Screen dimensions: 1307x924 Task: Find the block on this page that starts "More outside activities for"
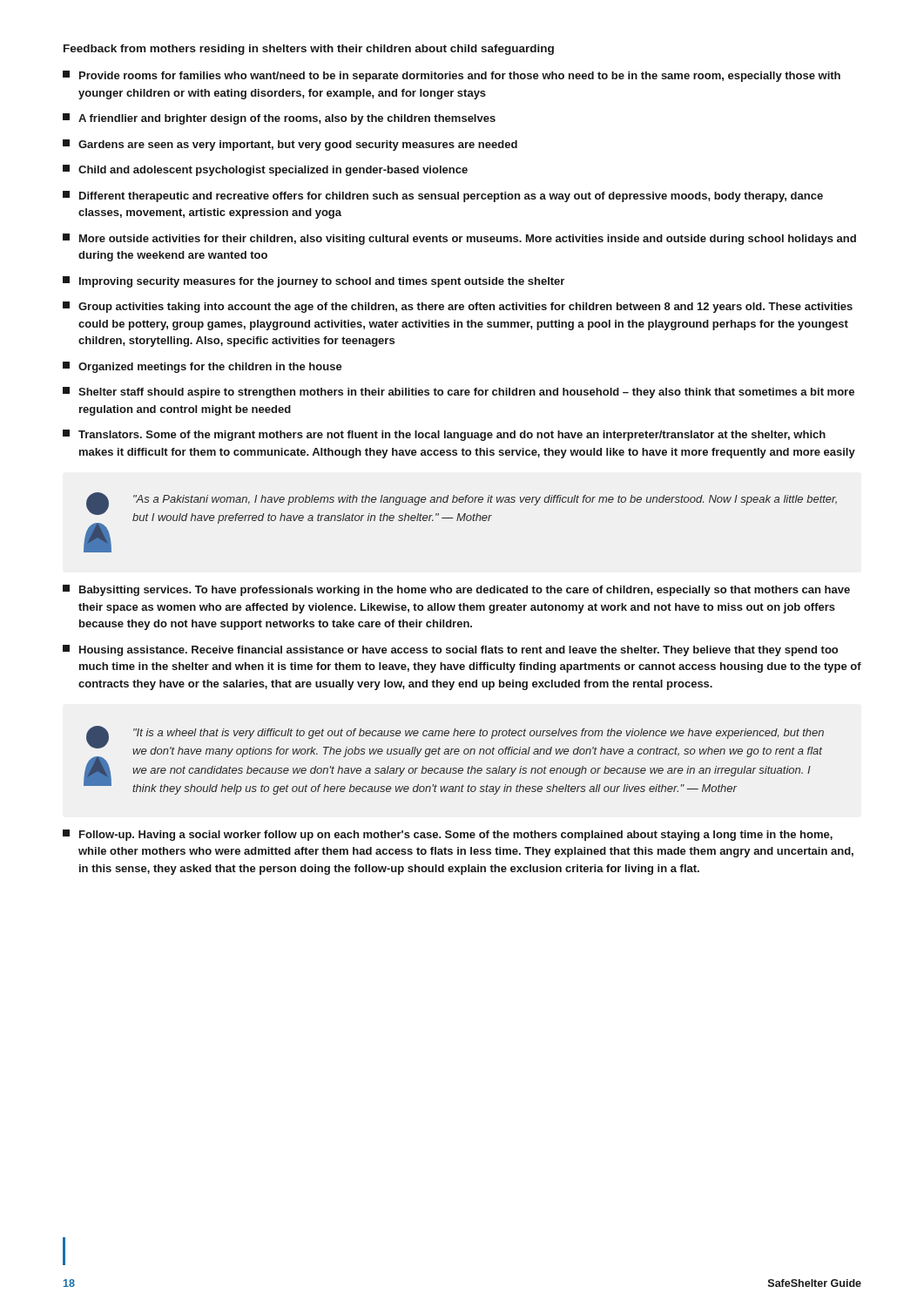[x=462, y=247]
